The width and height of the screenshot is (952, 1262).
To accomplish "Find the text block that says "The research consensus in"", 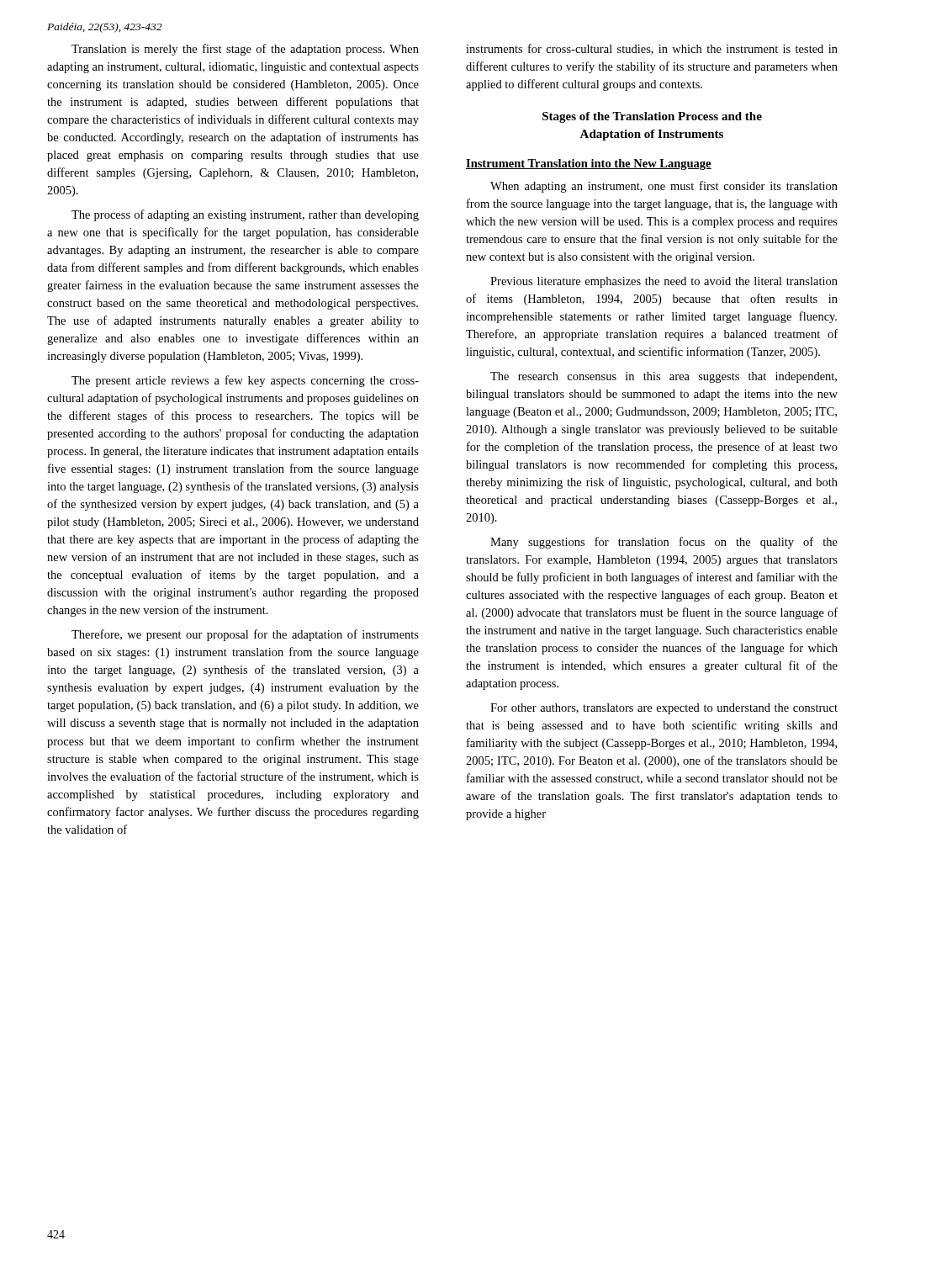I will pyautogui.click(x=652, y=447).
